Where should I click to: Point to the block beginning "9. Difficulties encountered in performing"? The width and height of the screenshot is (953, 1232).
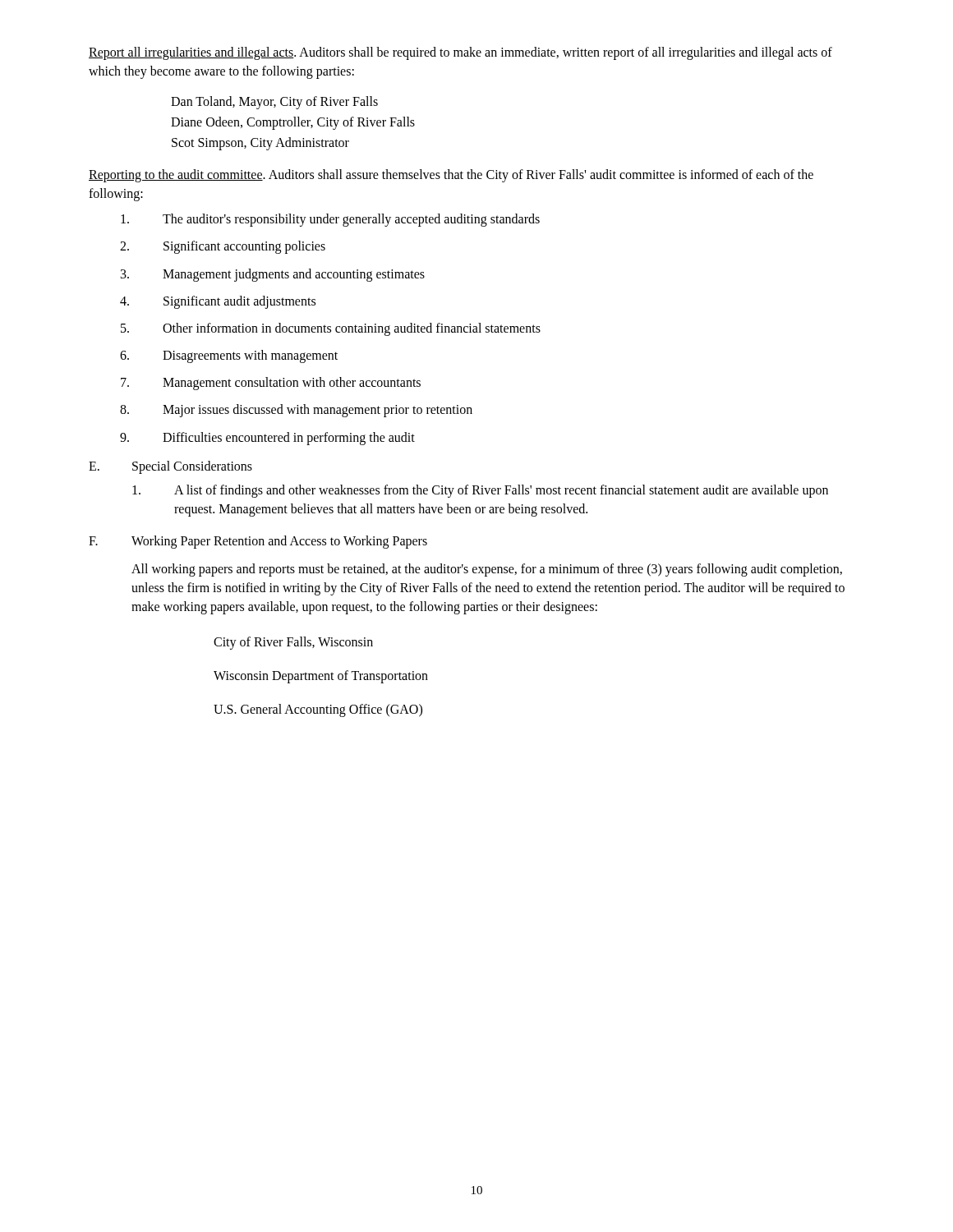[x=267, y=439]
